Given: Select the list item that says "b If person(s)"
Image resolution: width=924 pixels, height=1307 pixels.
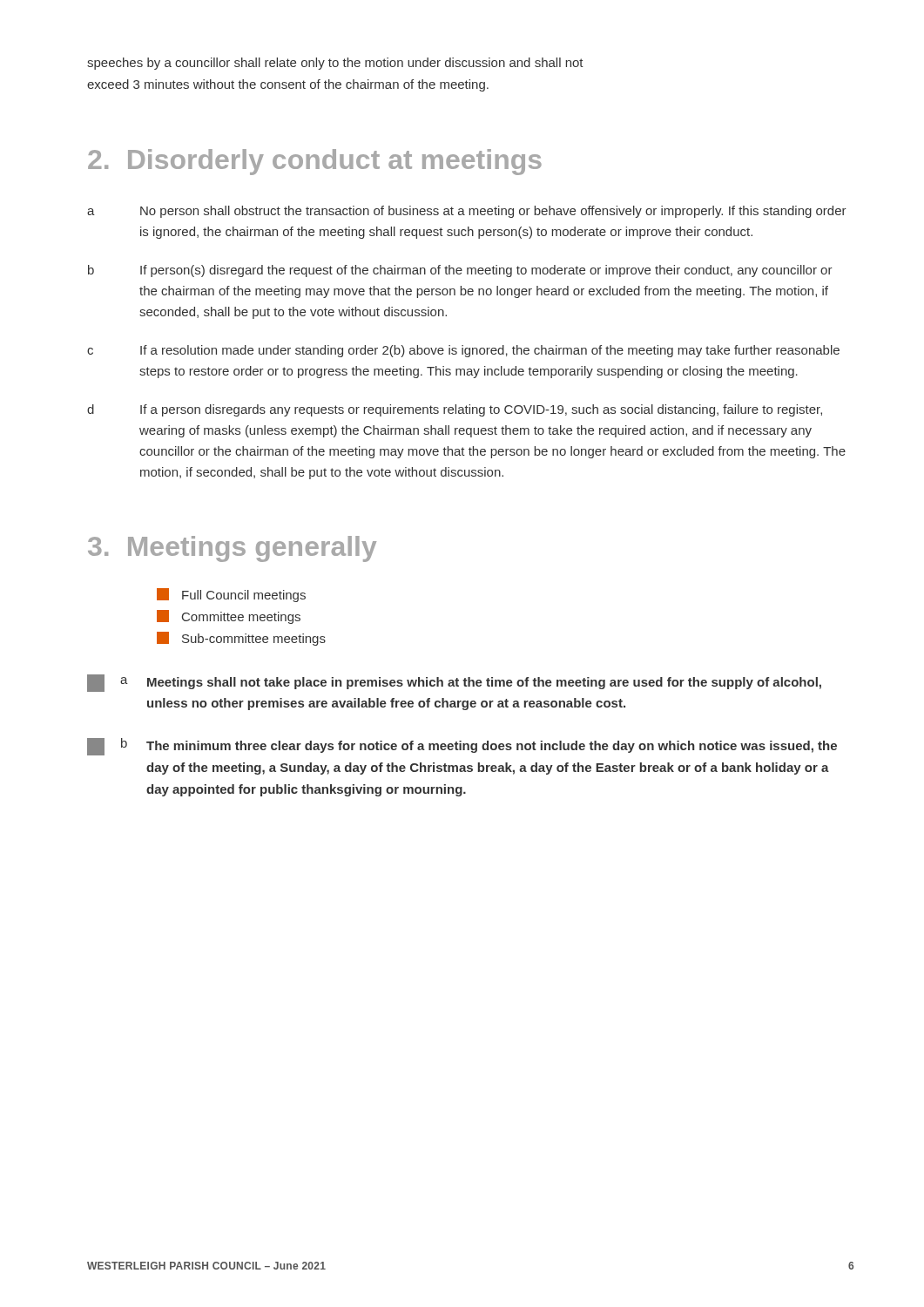Looking at the screenshot, I should click(470, 291).
